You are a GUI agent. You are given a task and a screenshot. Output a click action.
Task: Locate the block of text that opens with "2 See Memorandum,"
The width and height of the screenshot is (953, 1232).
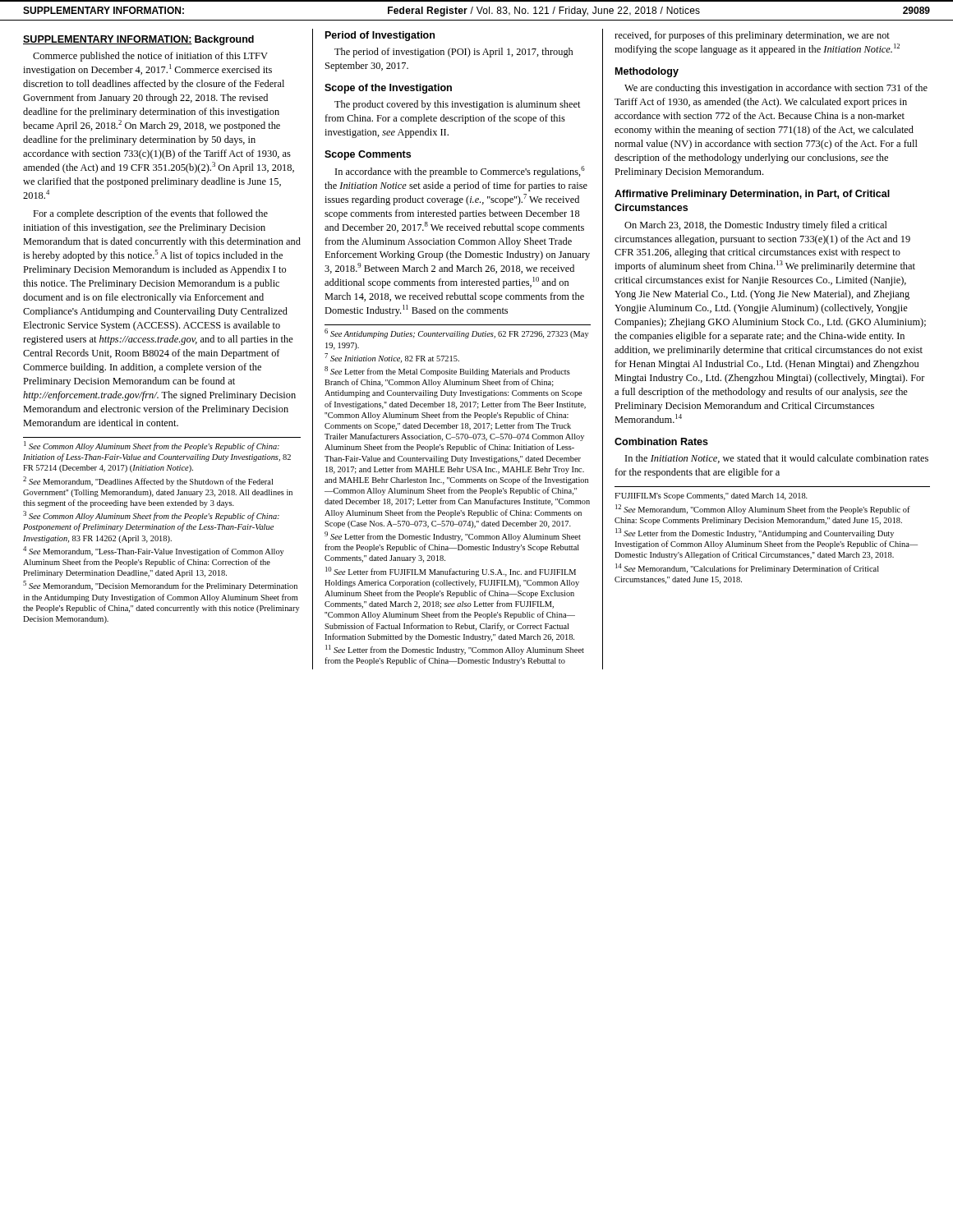click(x=158, y=492)
